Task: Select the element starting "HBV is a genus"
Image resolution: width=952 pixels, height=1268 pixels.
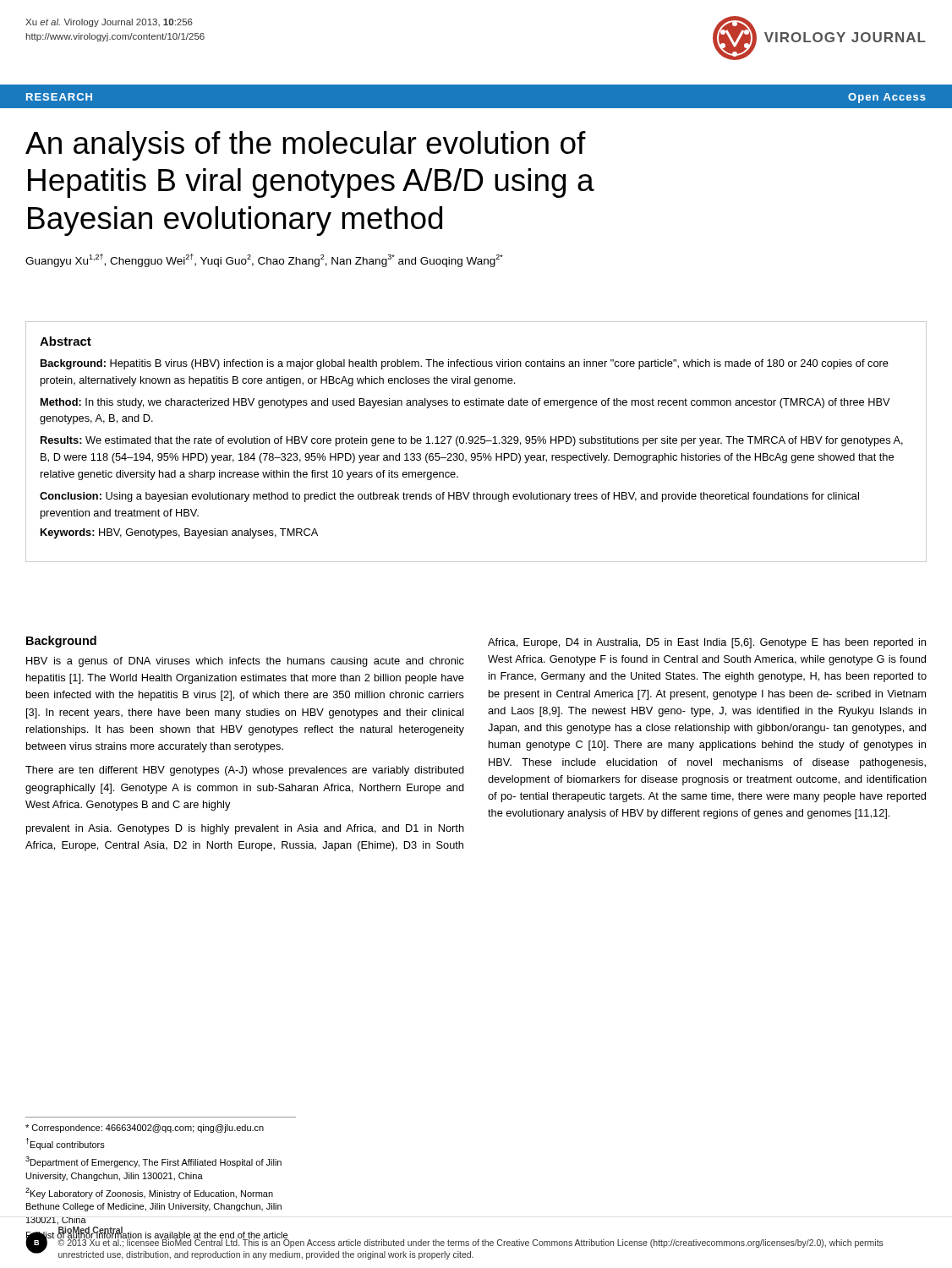Action: (x=245, y=703)
